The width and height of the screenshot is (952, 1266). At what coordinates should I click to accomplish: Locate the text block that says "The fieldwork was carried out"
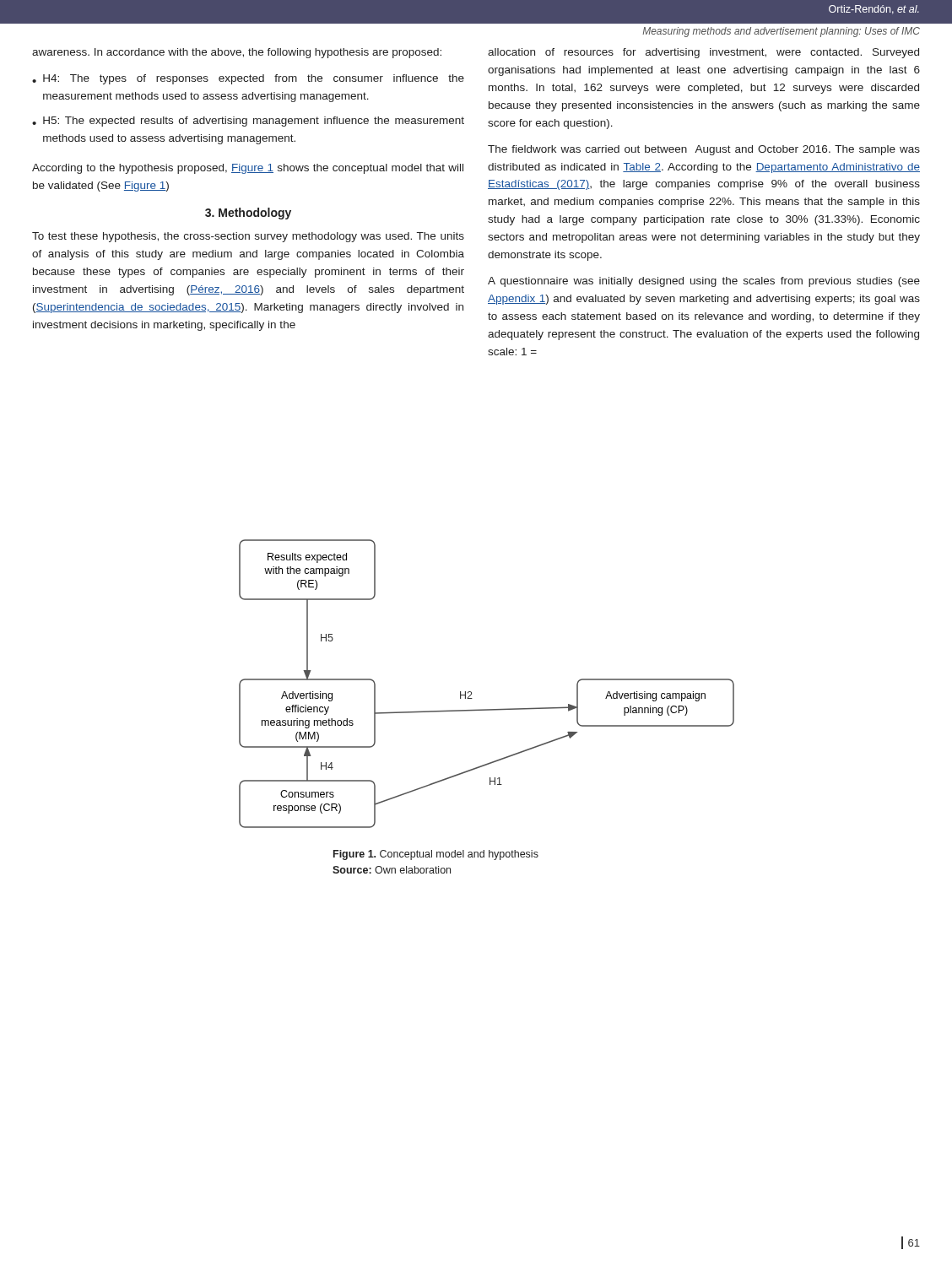[704, 202]
